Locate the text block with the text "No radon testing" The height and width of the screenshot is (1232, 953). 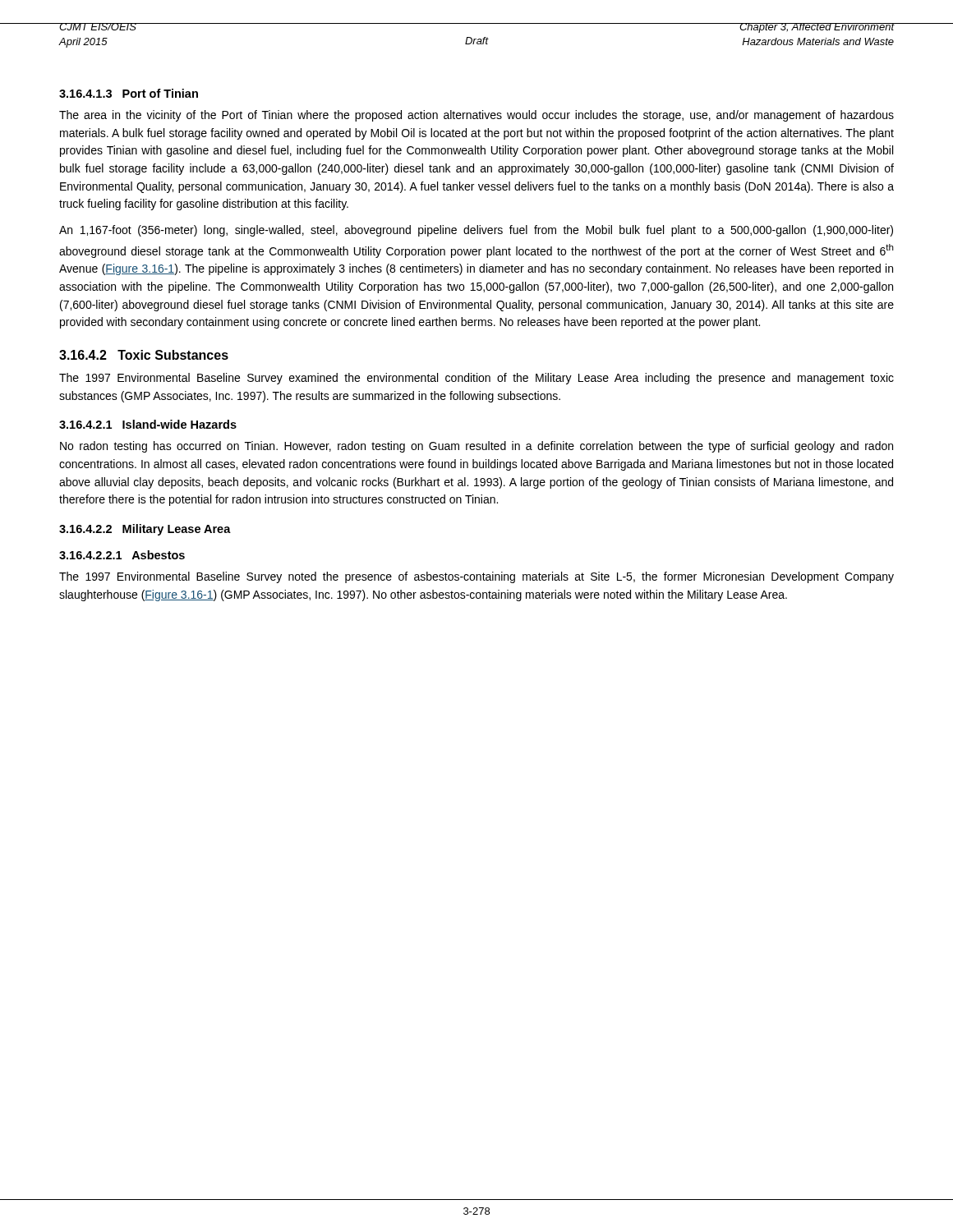(476, 474)
